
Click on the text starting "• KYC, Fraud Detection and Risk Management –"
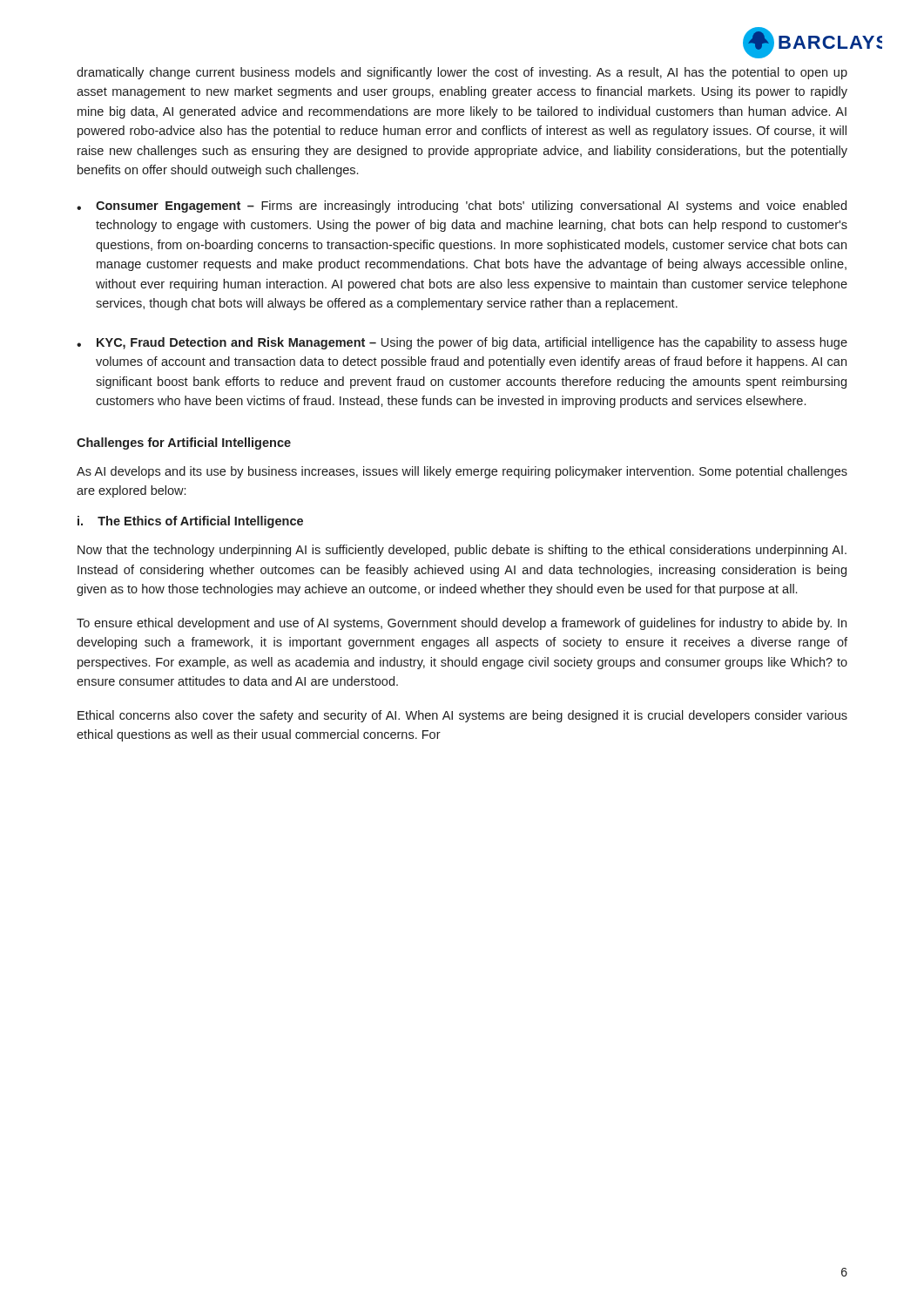pos(462,372)
